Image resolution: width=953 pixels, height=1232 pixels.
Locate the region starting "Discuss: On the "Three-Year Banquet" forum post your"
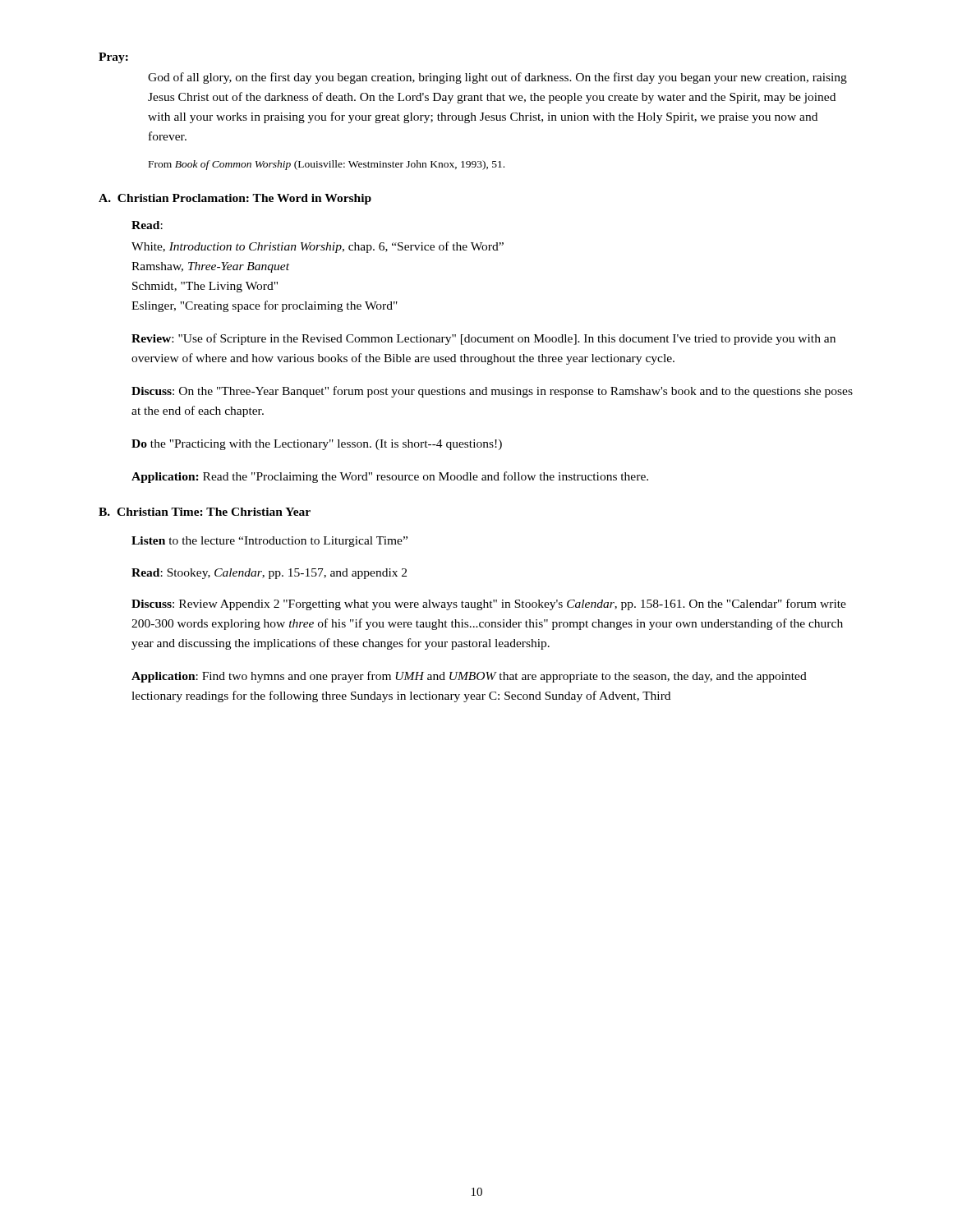click(492, 401)
